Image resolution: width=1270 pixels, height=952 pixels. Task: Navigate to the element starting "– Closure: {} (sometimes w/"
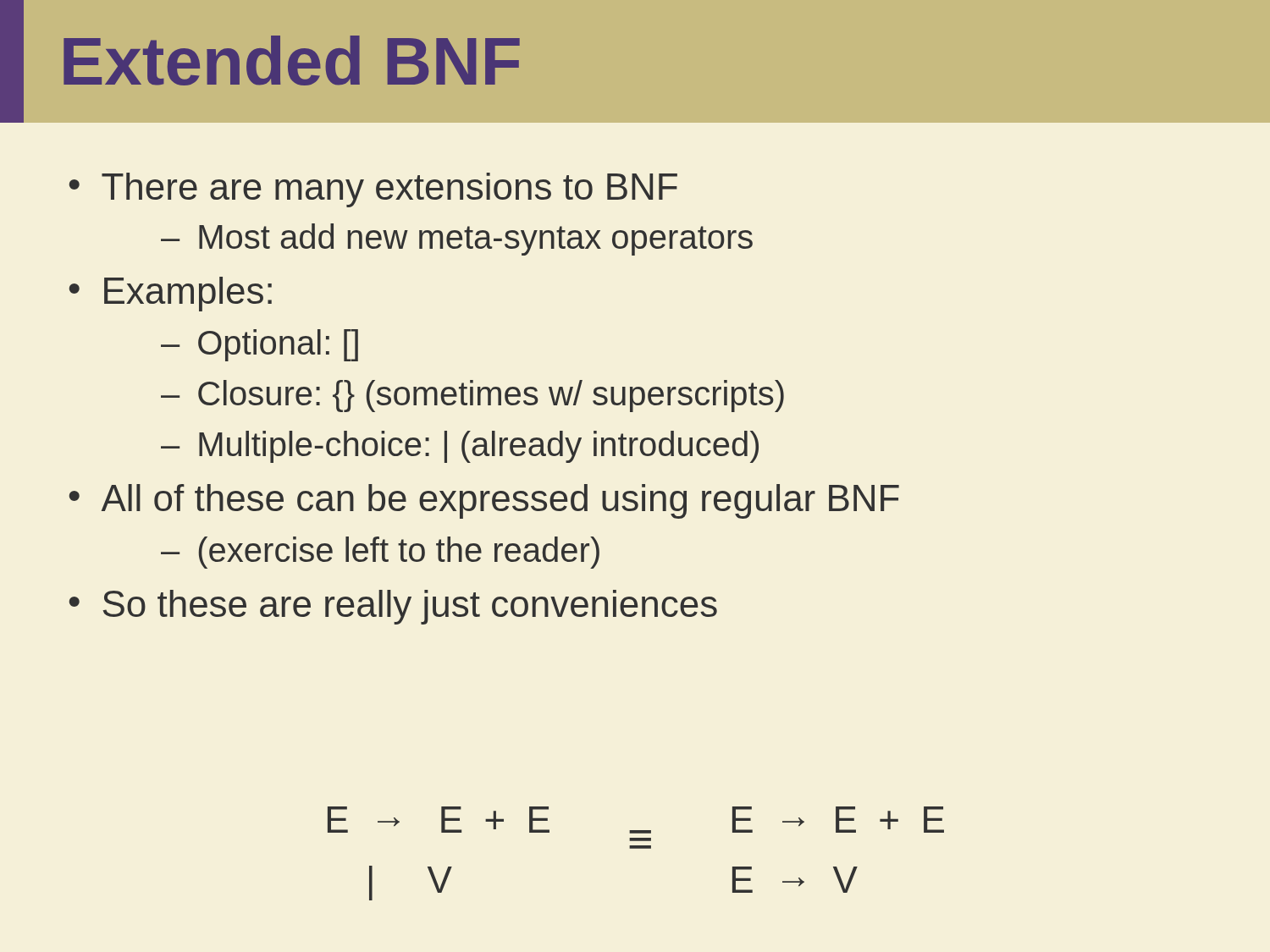pyautogui.click(x=473, y=393)
